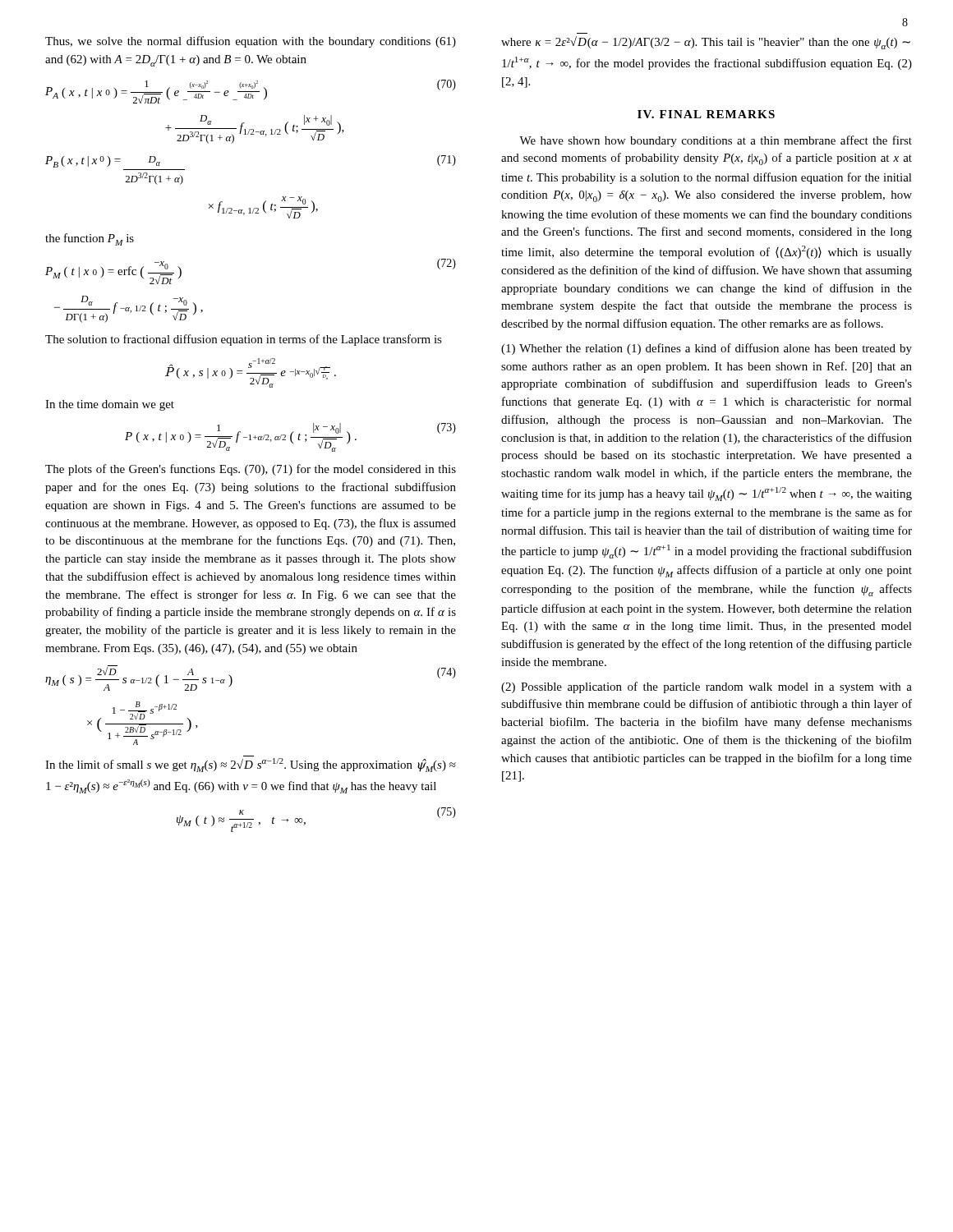Select the block starting "(71) PB(x, t|x0) = Dα2D3/2Γ(1 +"

coord(83,161)
